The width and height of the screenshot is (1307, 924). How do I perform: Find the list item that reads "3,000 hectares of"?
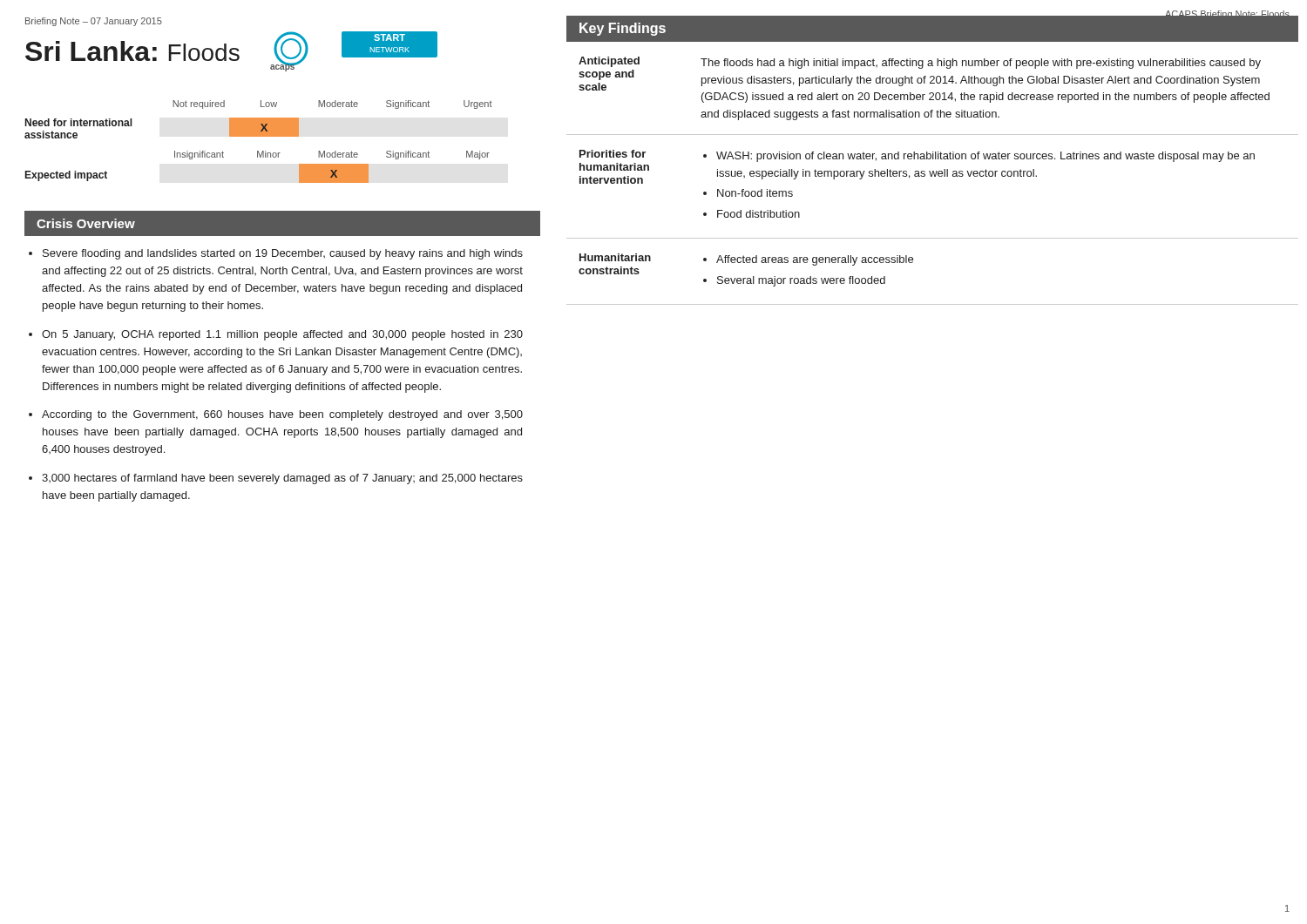coord(282,486)
